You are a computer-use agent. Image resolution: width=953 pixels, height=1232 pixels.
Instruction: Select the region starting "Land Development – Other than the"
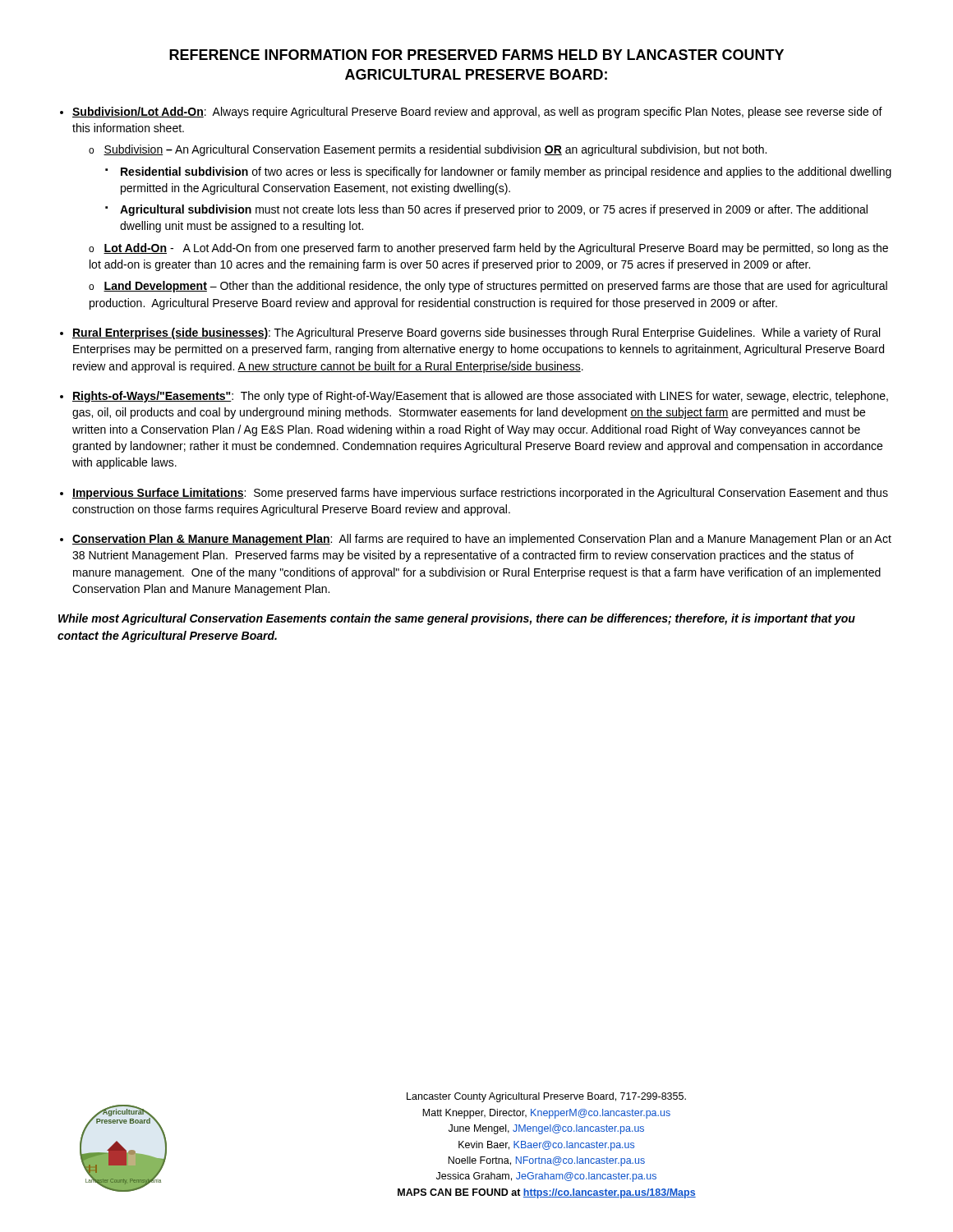click(488, 295)
